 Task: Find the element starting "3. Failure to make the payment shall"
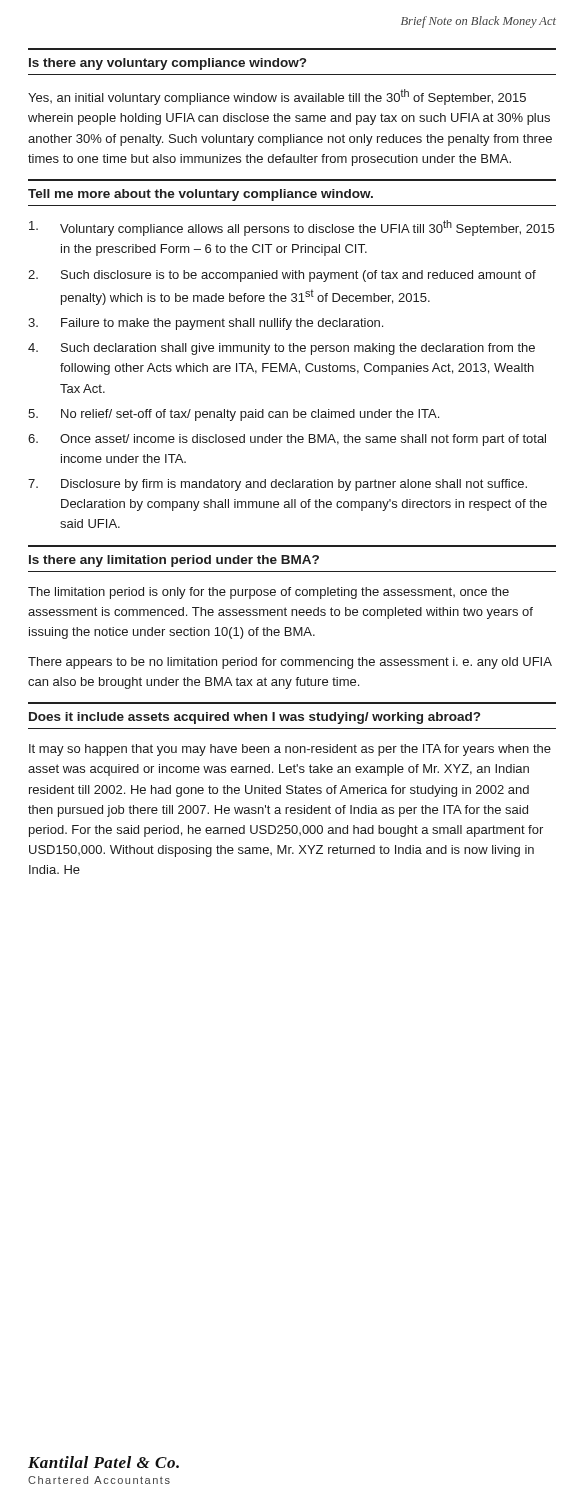coord(292,323)
